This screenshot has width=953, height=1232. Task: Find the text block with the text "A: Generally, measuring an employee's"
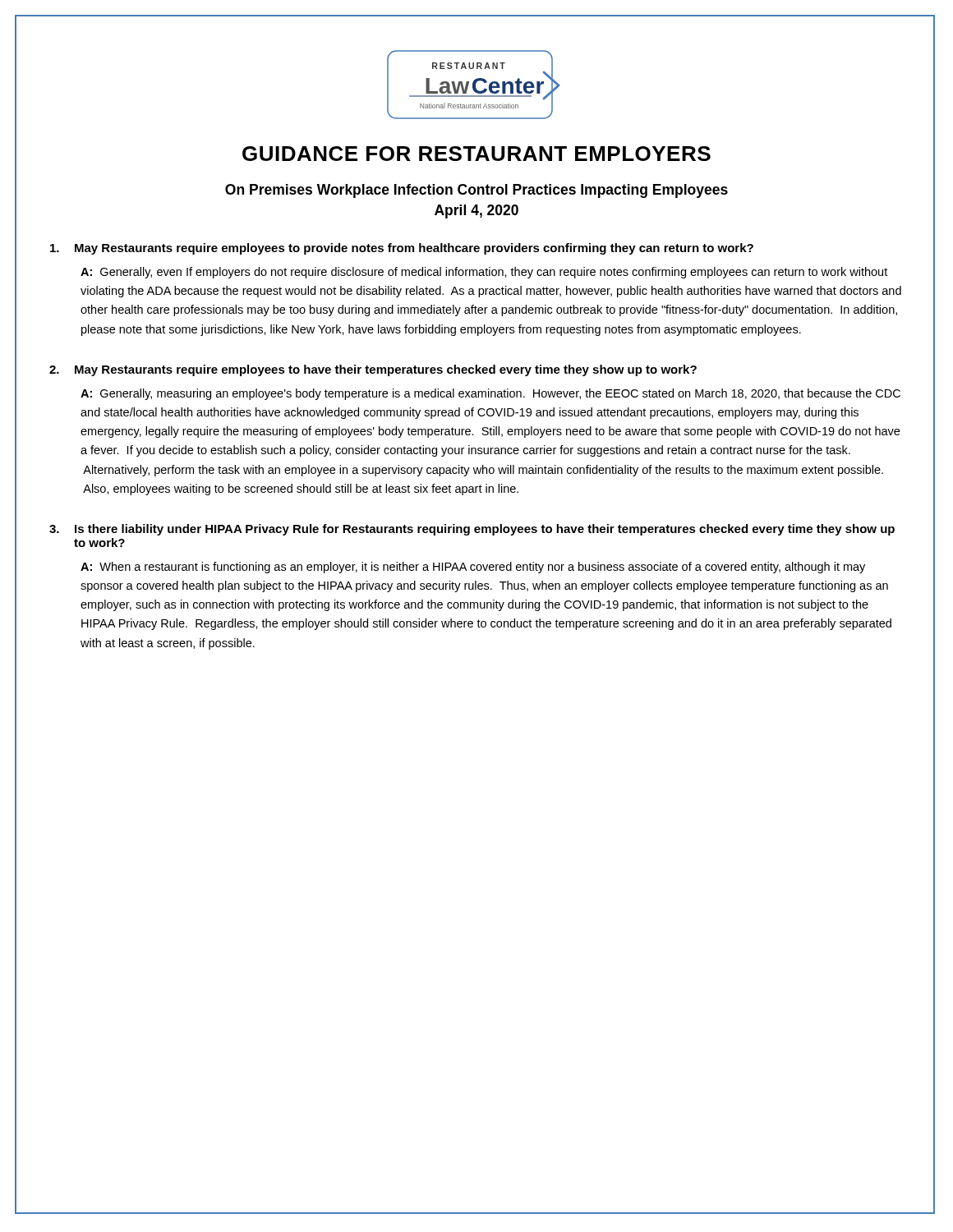pyautogui.click(x=491, y=441)
